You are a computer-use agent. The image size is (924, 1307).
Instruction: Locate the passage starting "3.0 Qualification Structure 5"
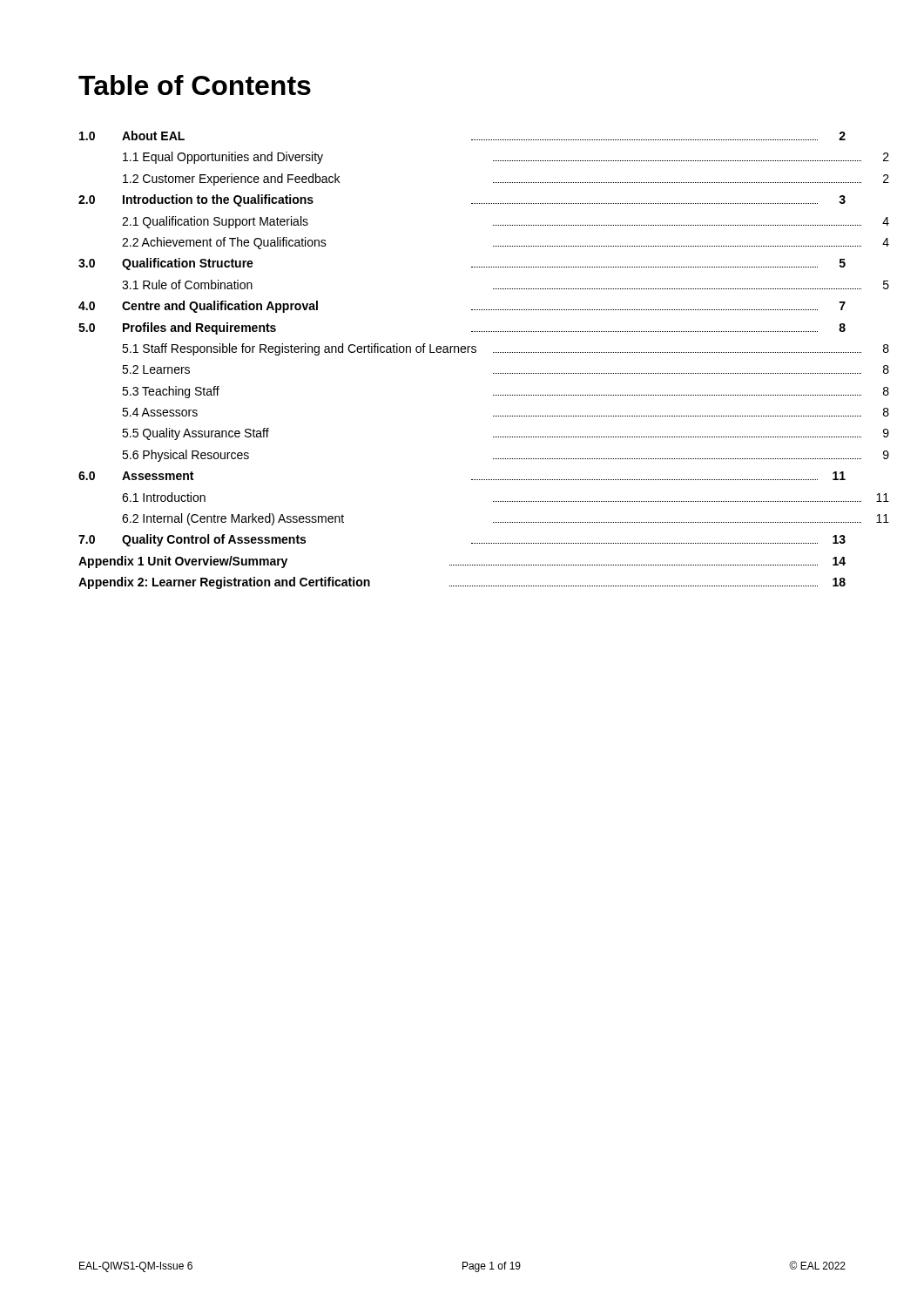(462, 264)
